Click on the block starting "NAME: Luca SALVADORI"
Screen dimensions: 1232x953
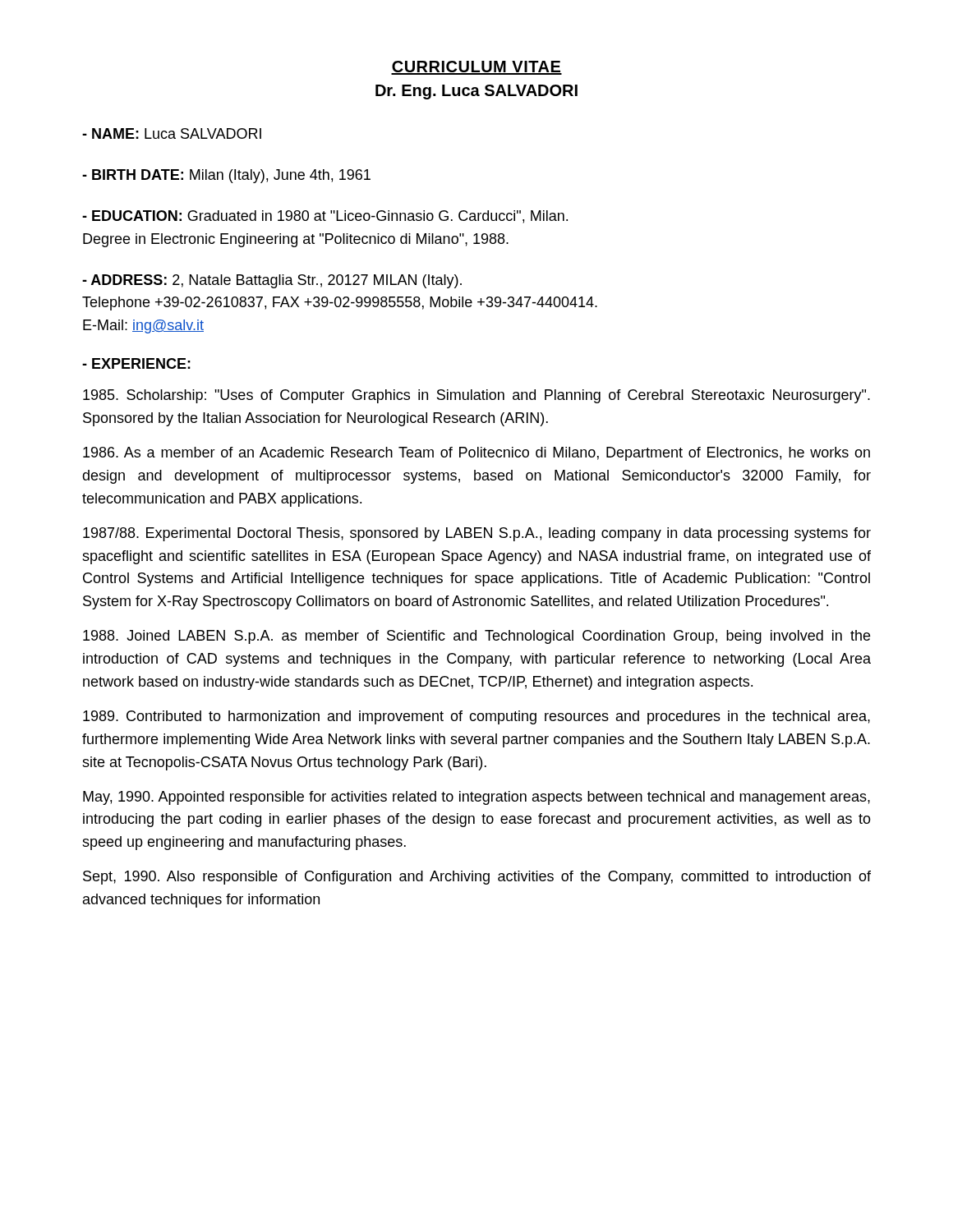click(x=172, y=134)
